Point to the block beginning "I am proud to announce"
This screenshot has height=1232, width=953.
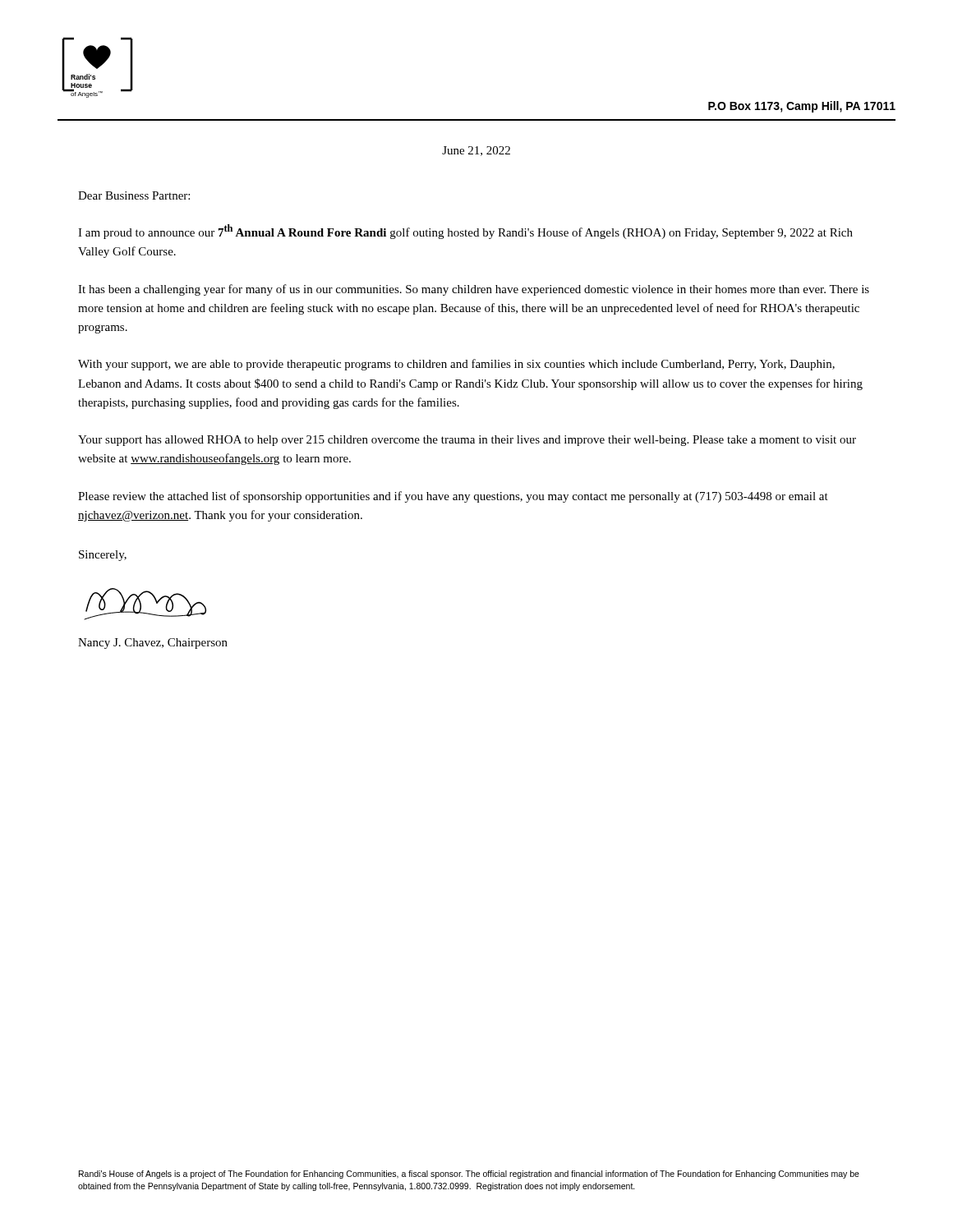point(465,240)
